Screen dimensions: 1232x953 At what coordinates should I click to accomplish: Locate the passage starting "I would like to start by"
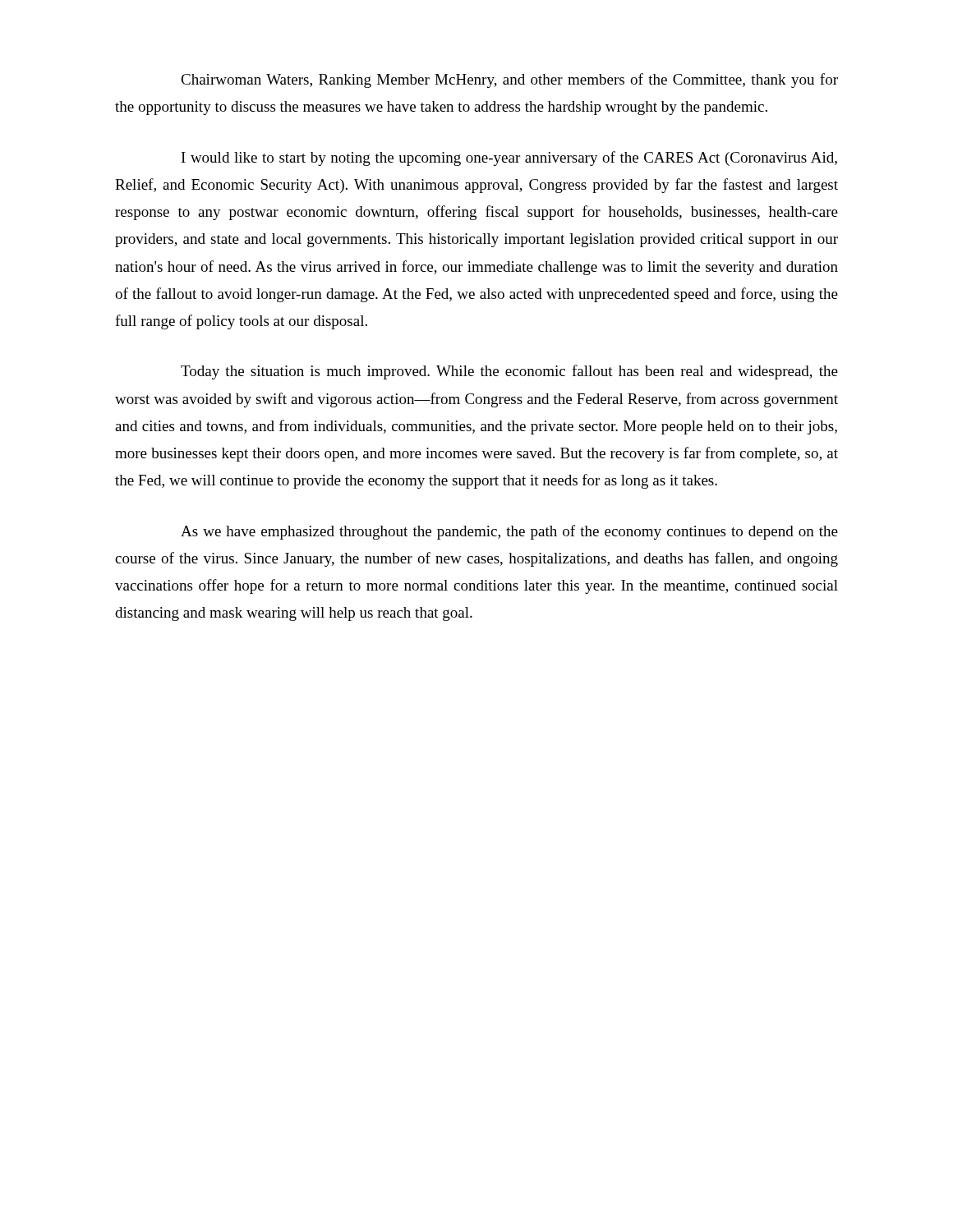pos(476,239)
